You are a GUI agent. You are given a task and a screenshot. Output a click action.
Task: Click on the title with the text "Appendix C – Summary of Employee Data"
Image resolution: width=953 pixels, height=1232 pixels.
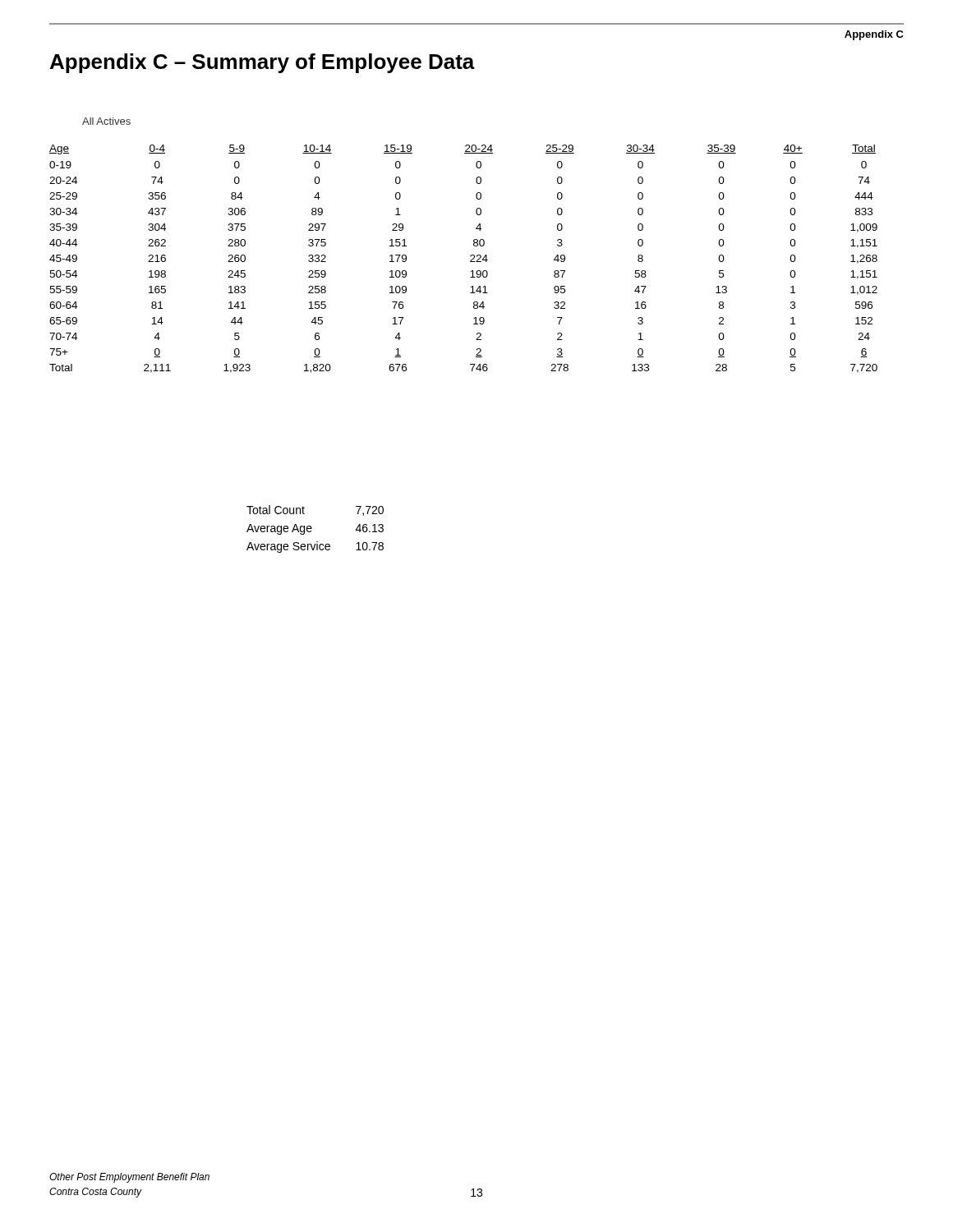pos(262,62)
